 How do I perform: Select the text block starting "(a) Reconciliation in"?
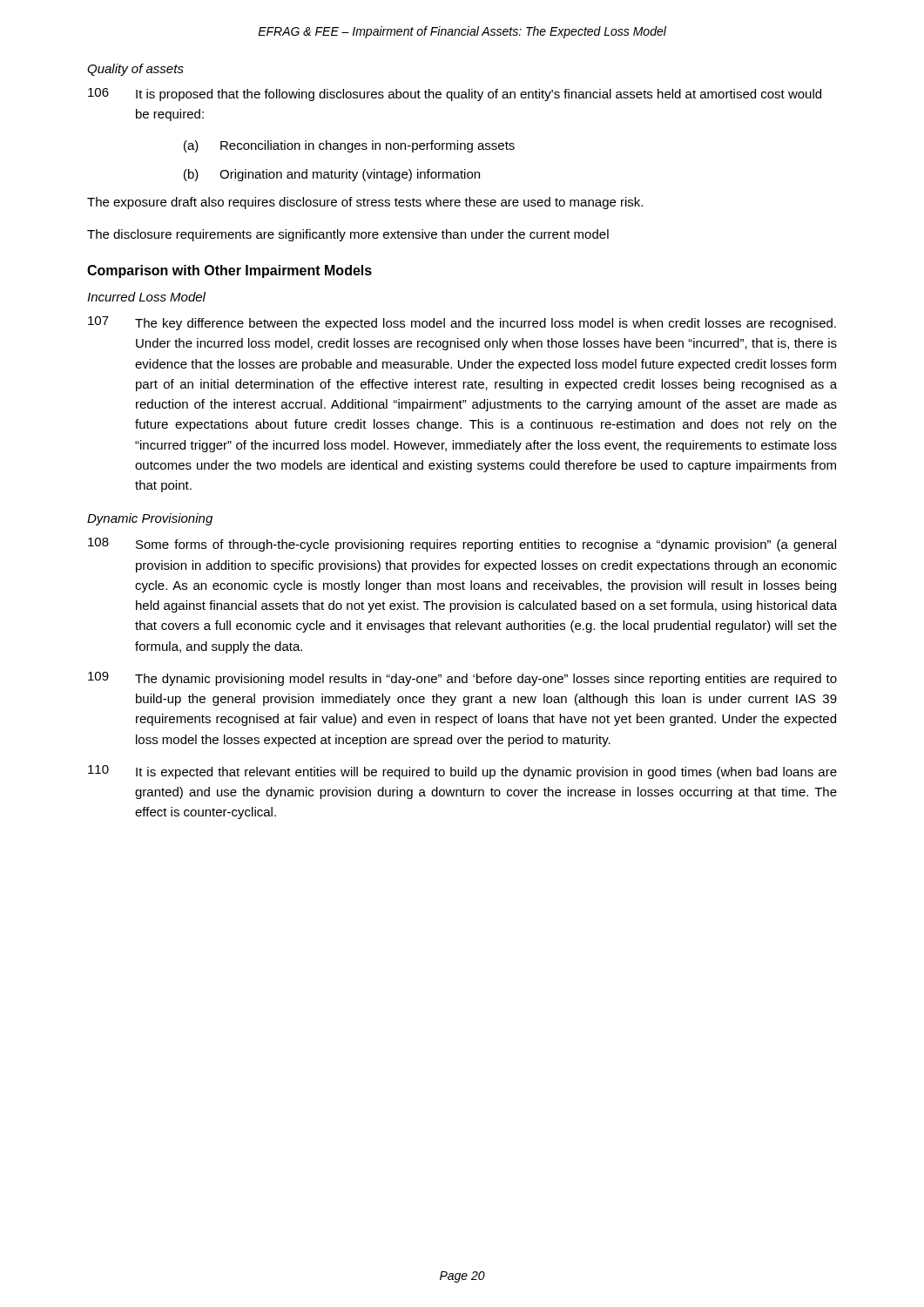click(510, 146)
